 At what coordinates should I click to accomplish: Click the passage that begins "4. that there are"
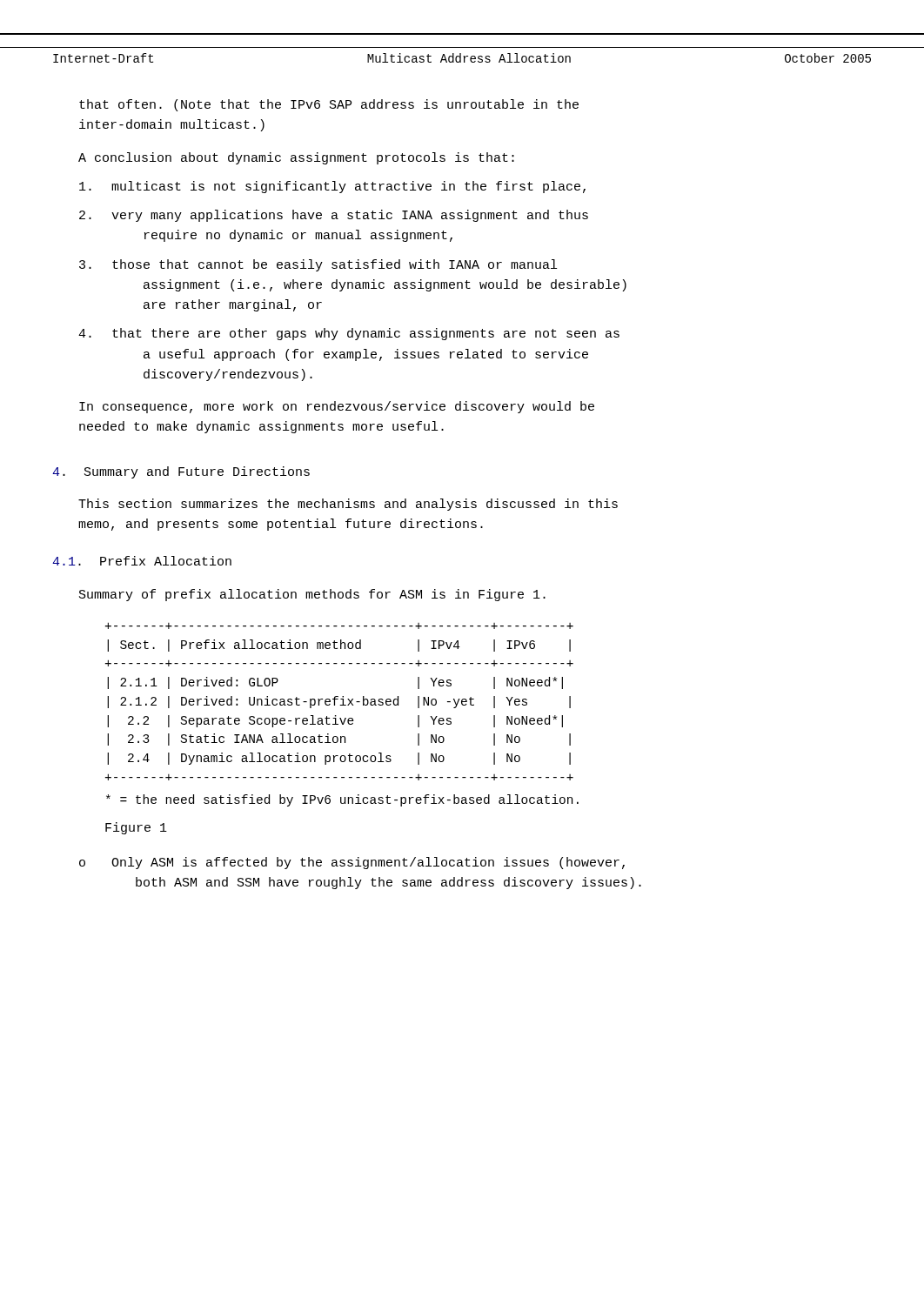pyautogui.click(x=349, y=355)
